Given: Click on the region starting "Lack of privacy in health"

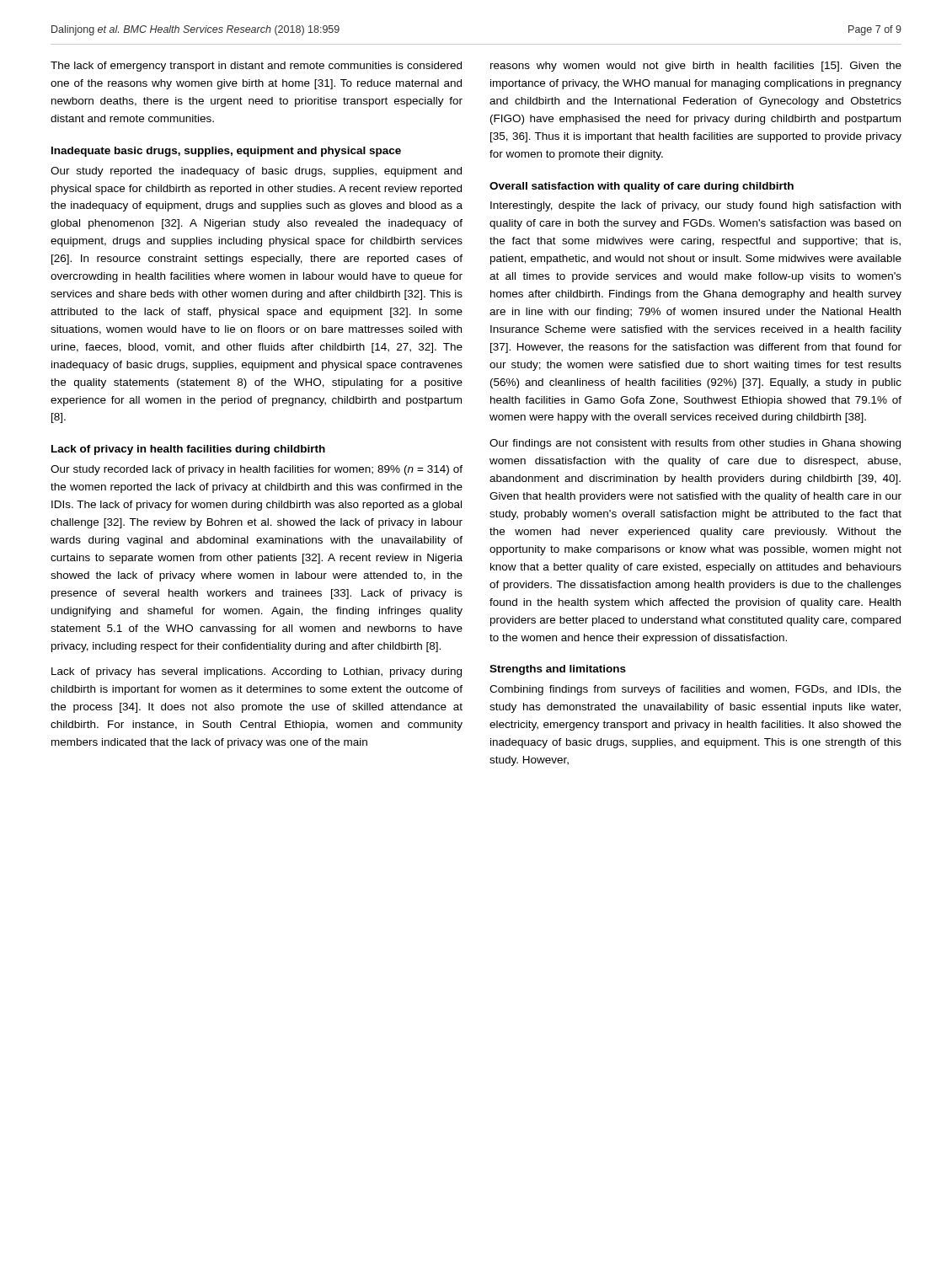Looking at the screenshot, I should 188,449.
